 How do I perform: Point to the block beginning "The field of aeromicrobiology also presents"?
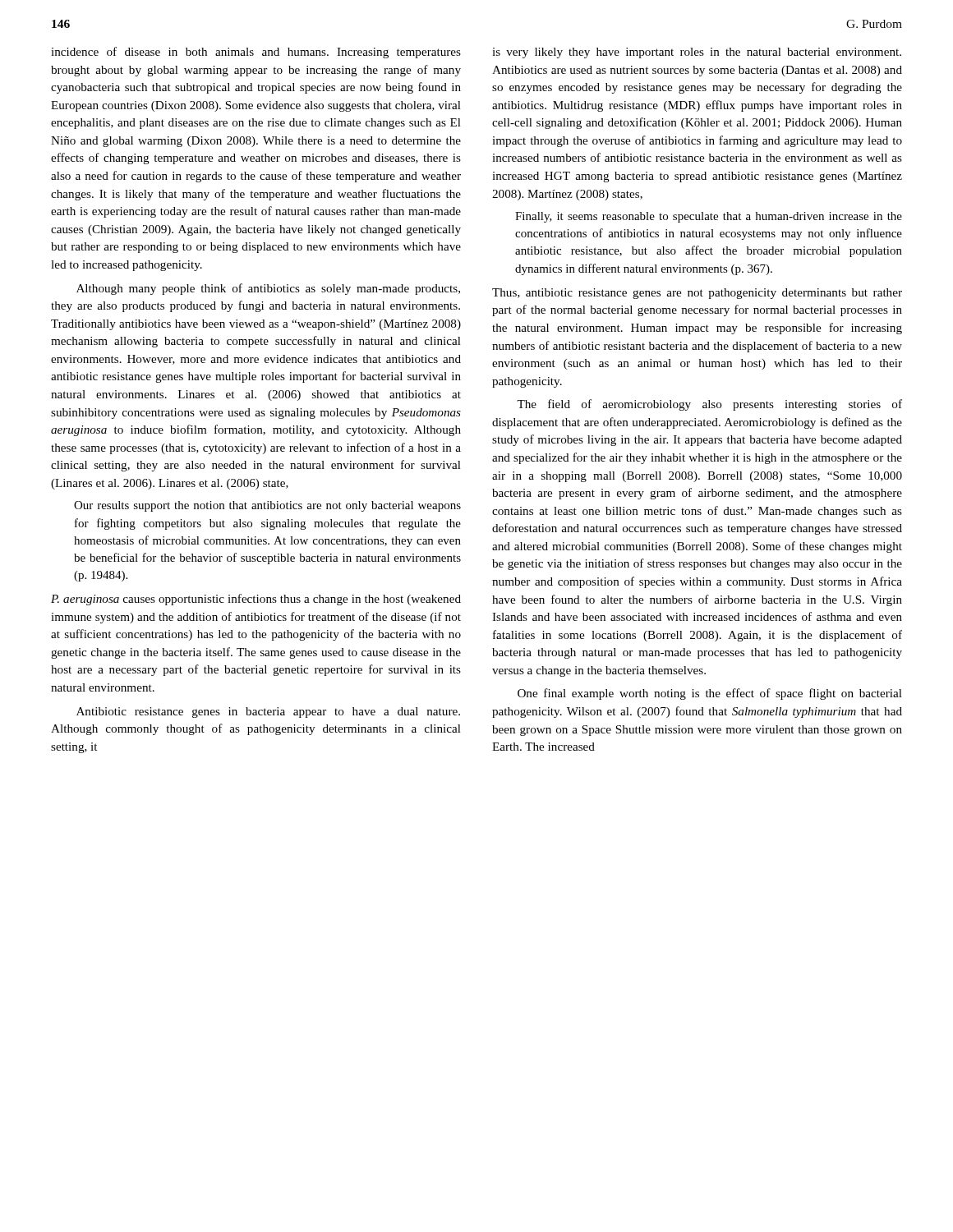click(697, 537)
